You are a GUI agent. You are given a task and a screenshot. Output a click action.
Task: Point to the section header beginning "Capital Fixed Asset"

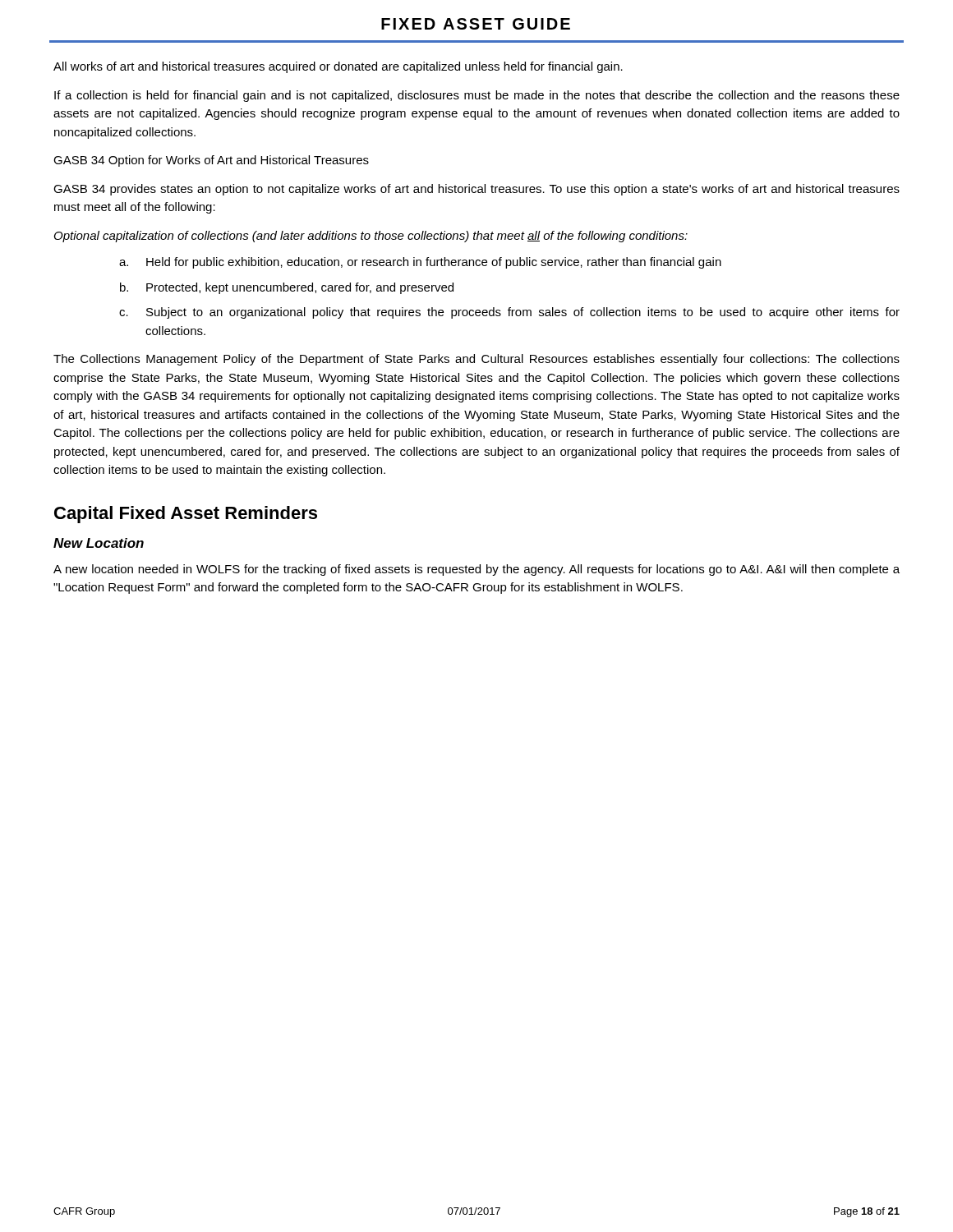[186, 513]
